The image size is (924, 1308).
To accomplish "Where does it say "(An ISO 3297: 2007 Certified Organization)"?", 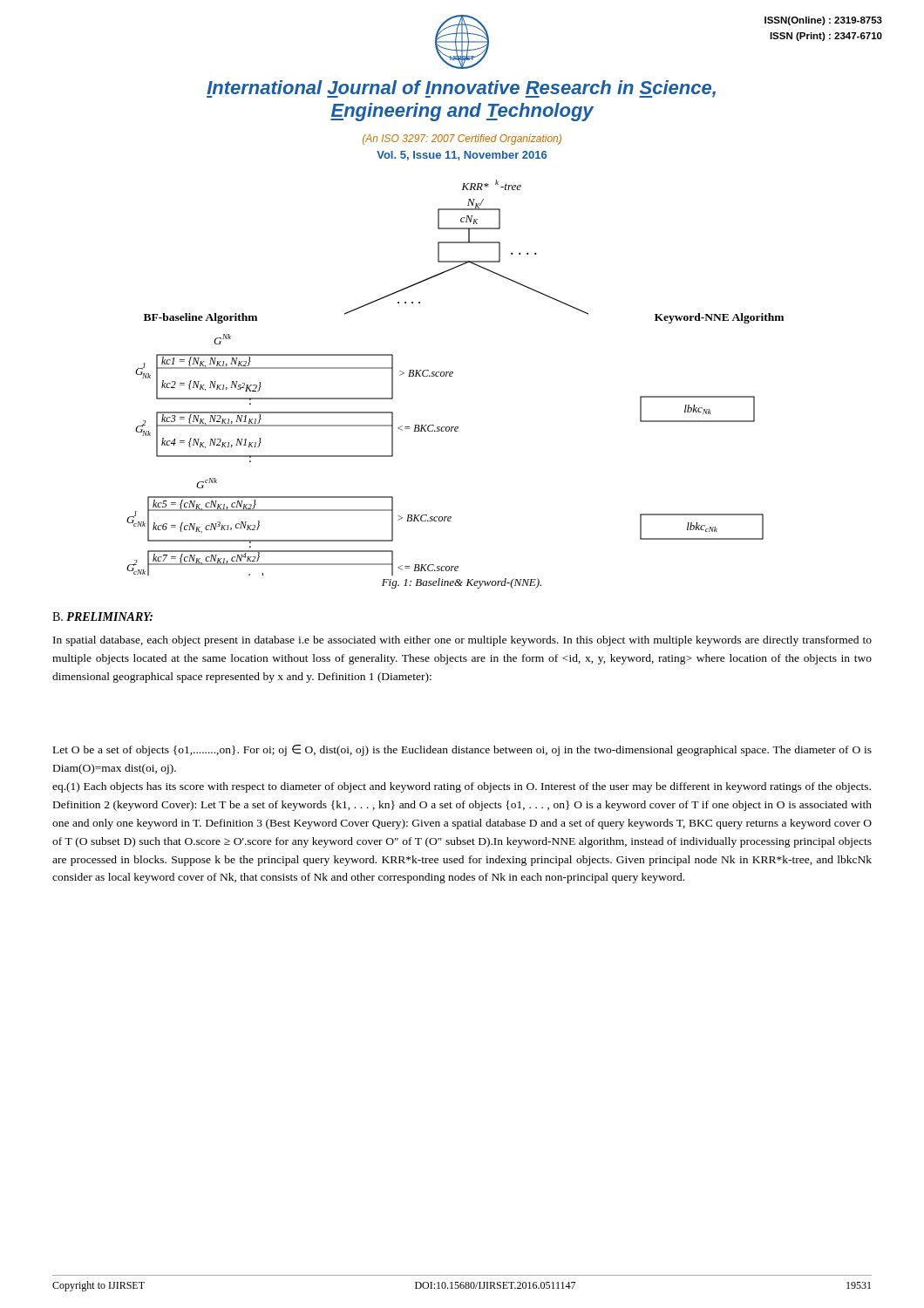I will click(462, 139).
